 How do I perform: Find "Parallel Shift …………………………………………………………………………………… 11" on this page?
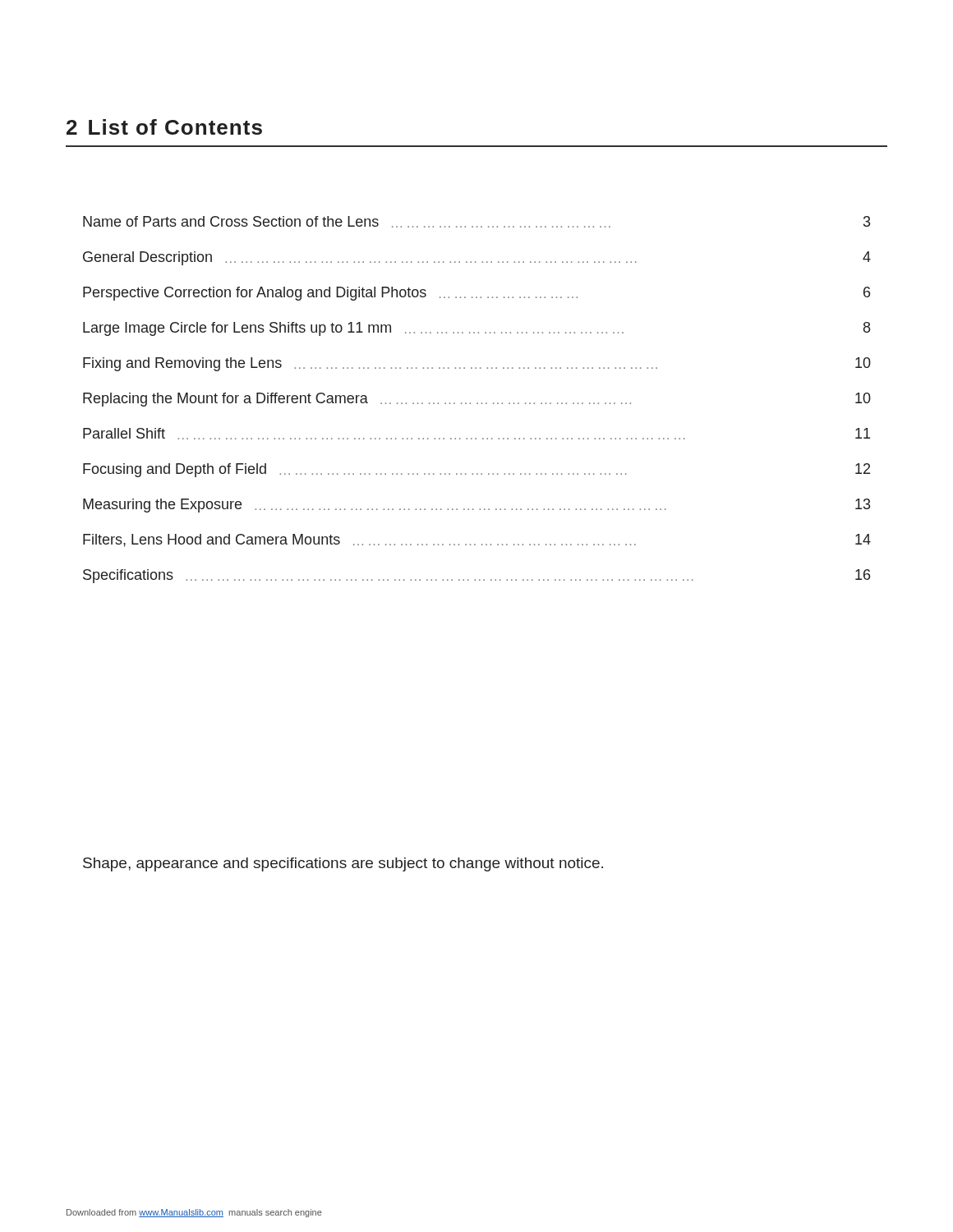click(476, 434)
